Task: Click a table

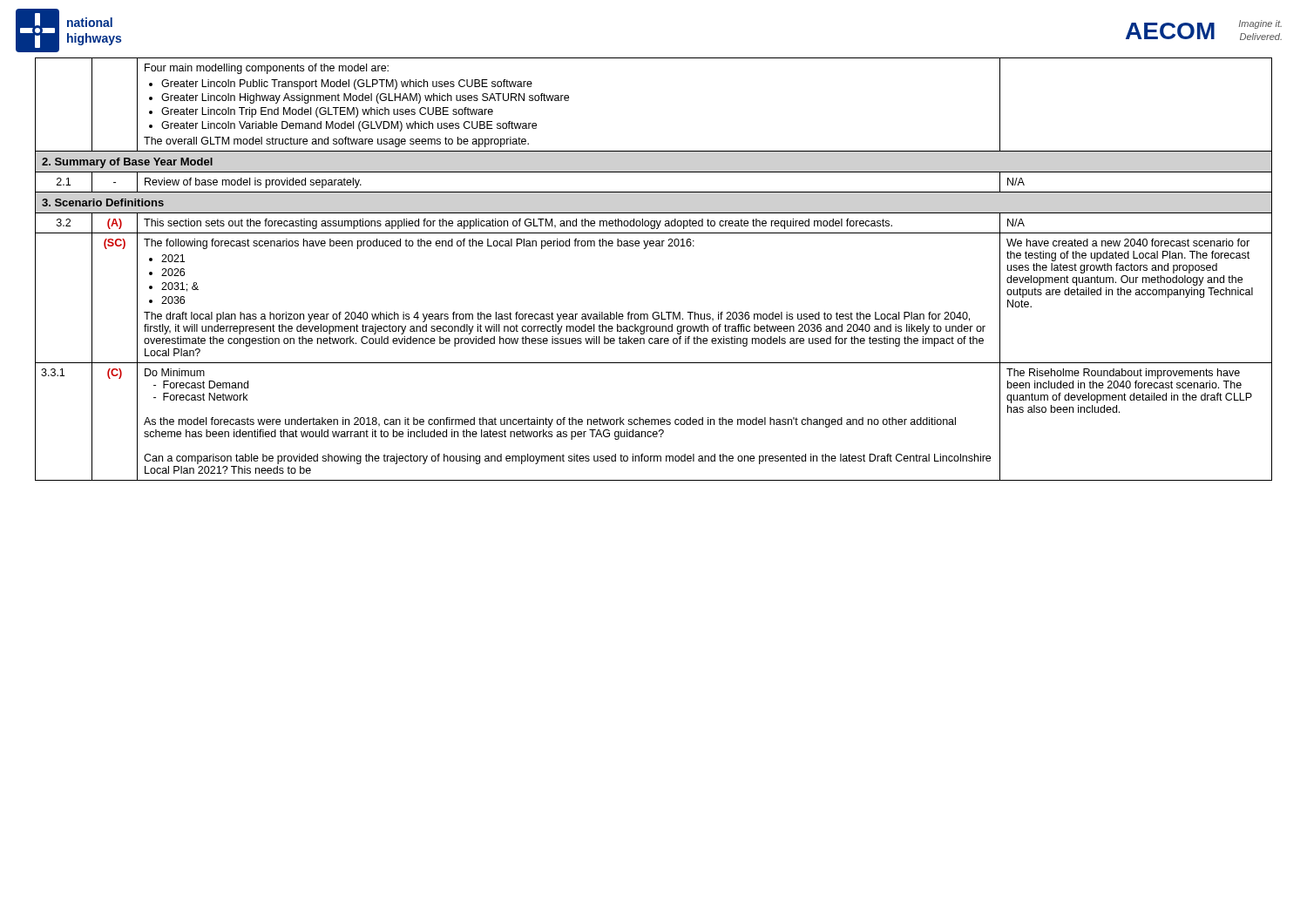Action: pos(654,269)
